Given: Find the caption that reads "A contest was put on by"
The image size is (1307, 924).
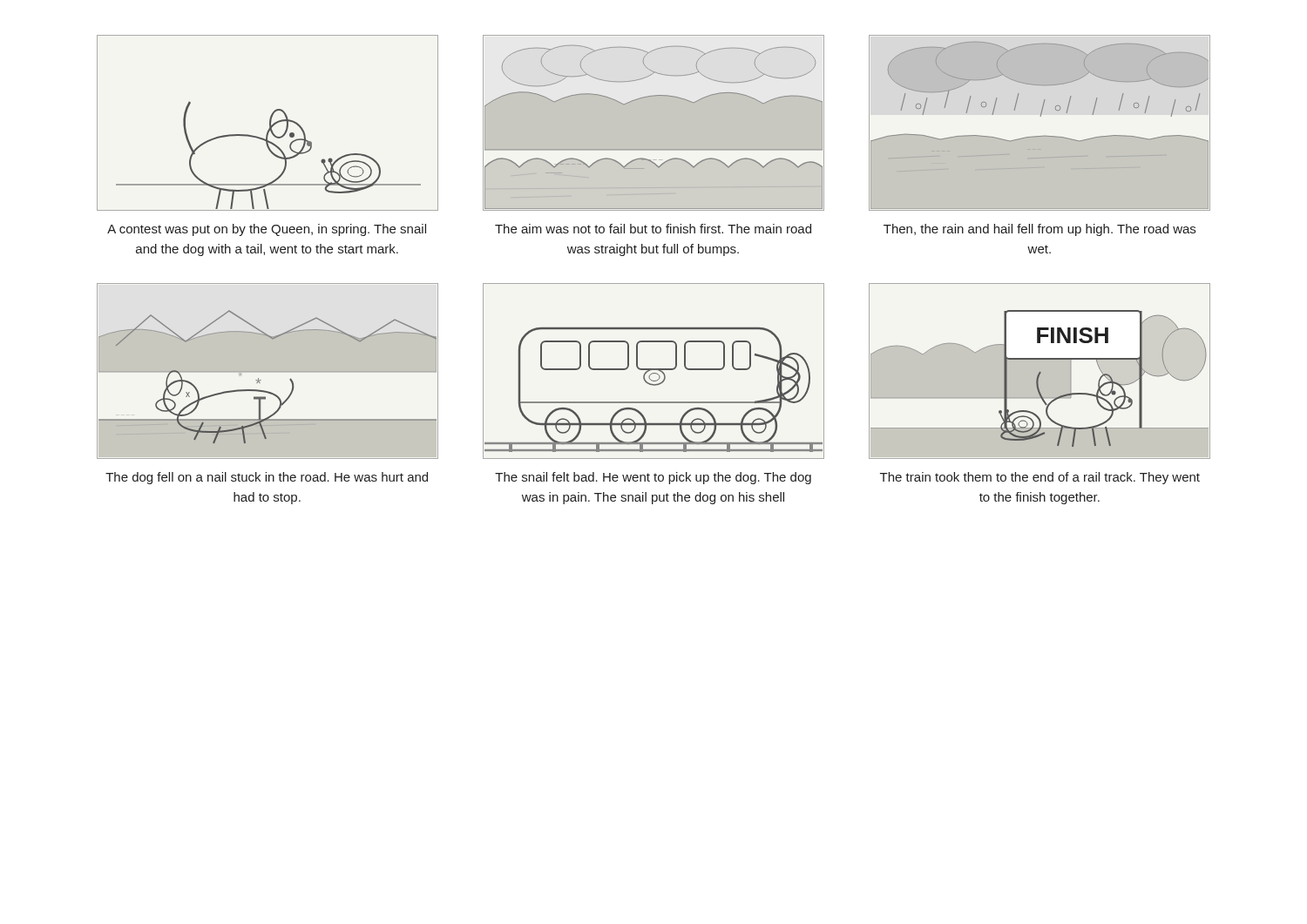Looking at the screenshot, I should click(267, 238).
